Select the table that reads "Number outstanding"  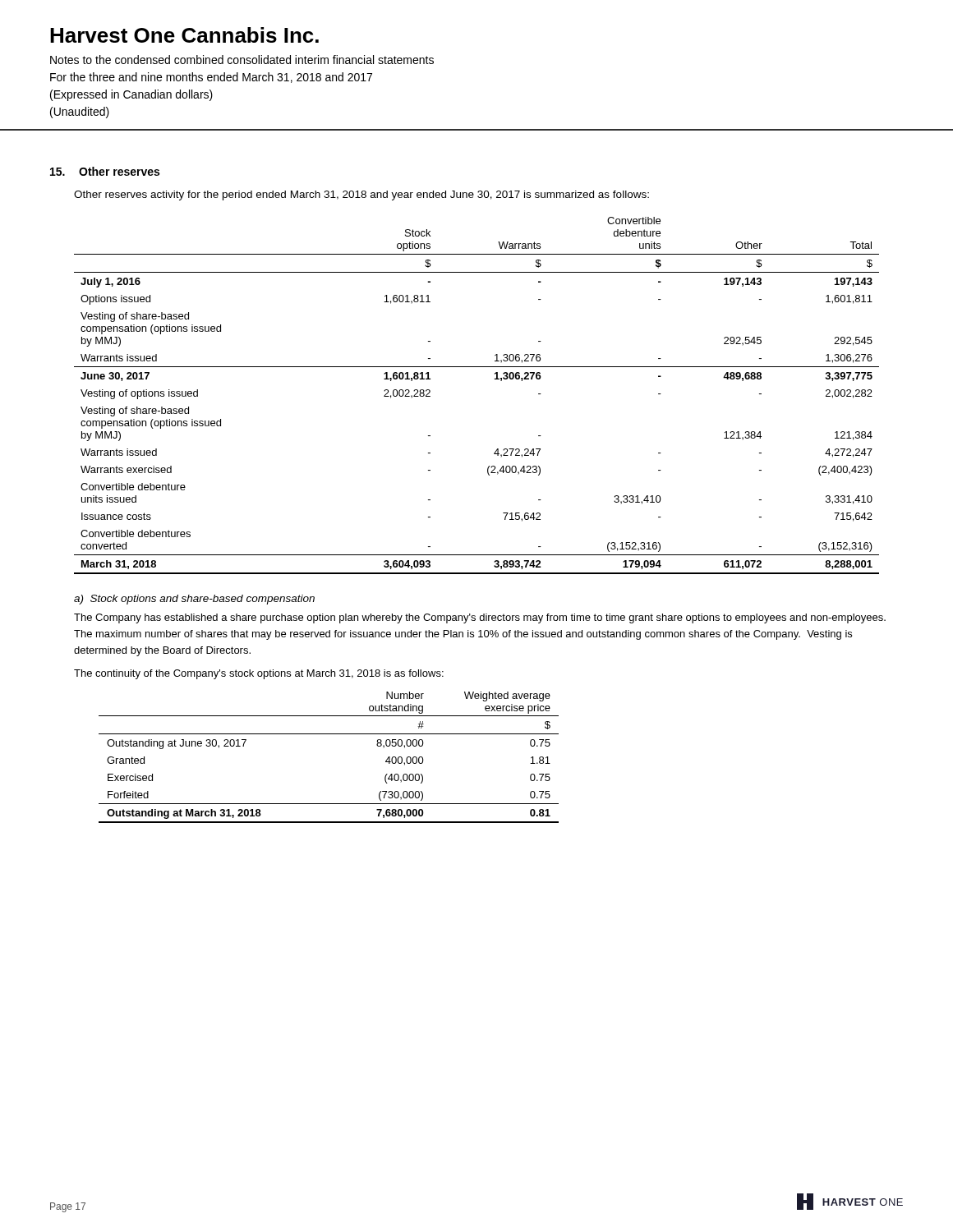(x=489, y=756)
